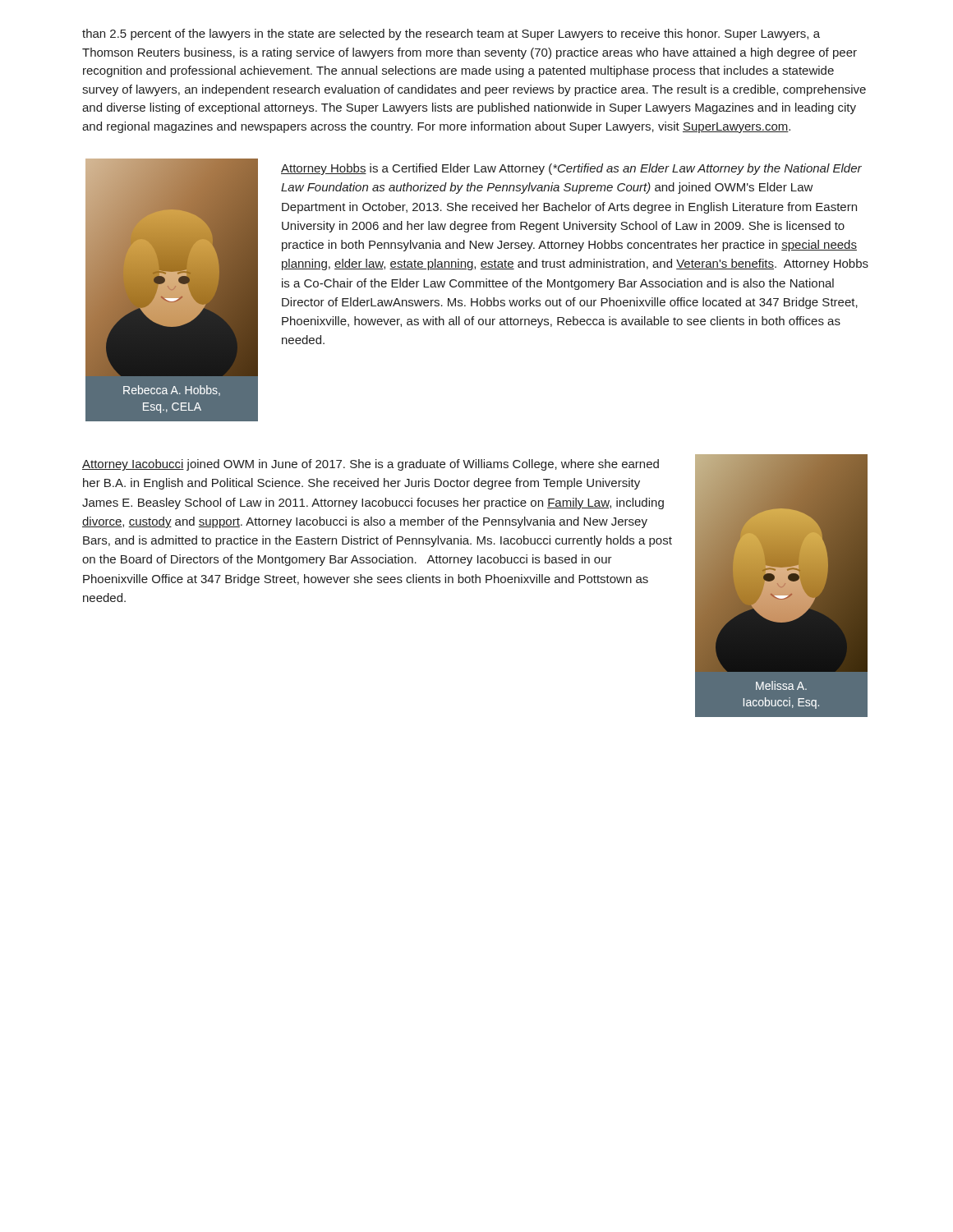Click on the passage starting "than 2.5 percent of the lawyers"
953x1232 pixels.
[474, 79]
